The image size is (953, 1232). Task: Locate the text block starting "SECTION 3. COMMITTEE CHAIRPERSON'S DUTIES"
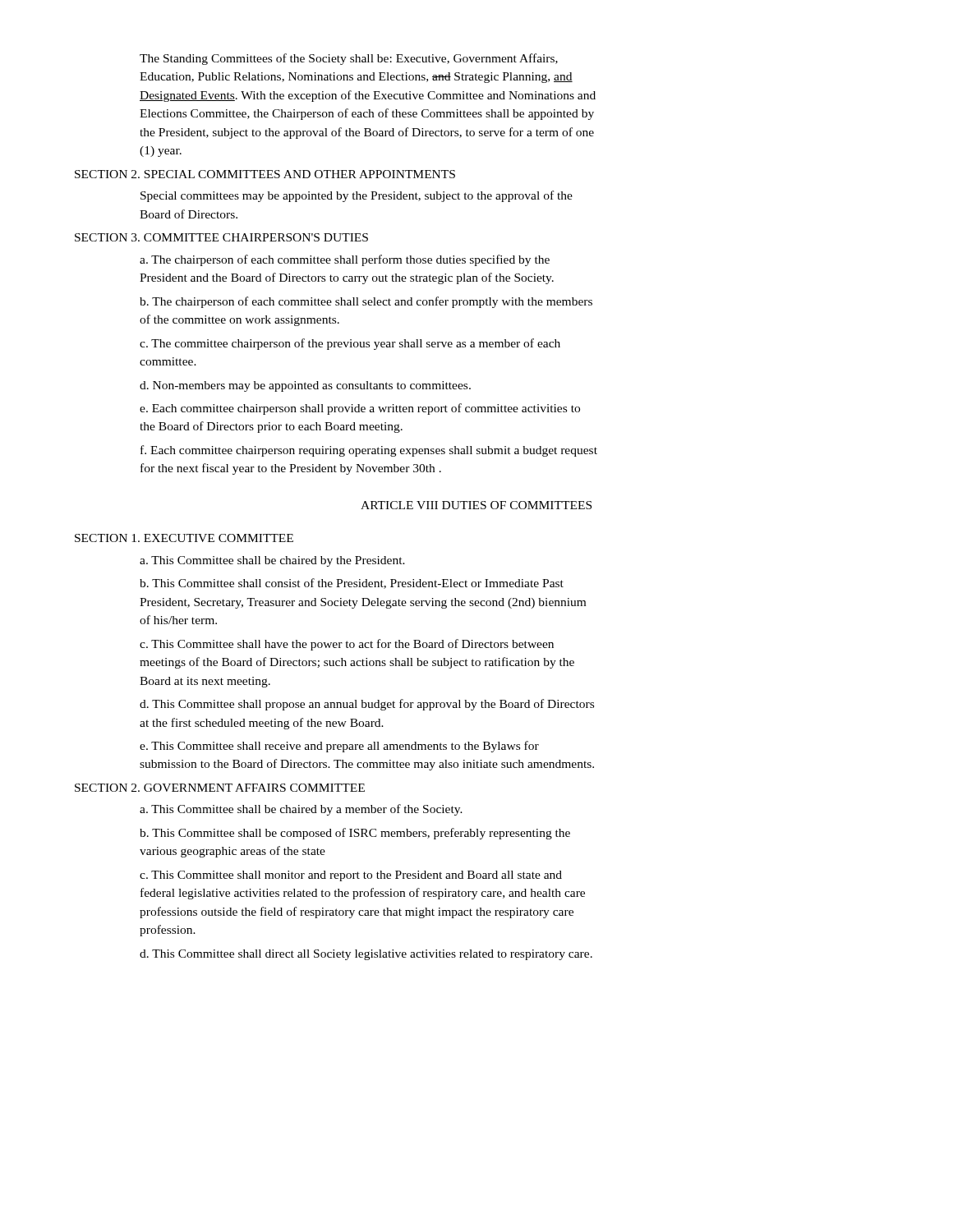[x=221, y=237]
